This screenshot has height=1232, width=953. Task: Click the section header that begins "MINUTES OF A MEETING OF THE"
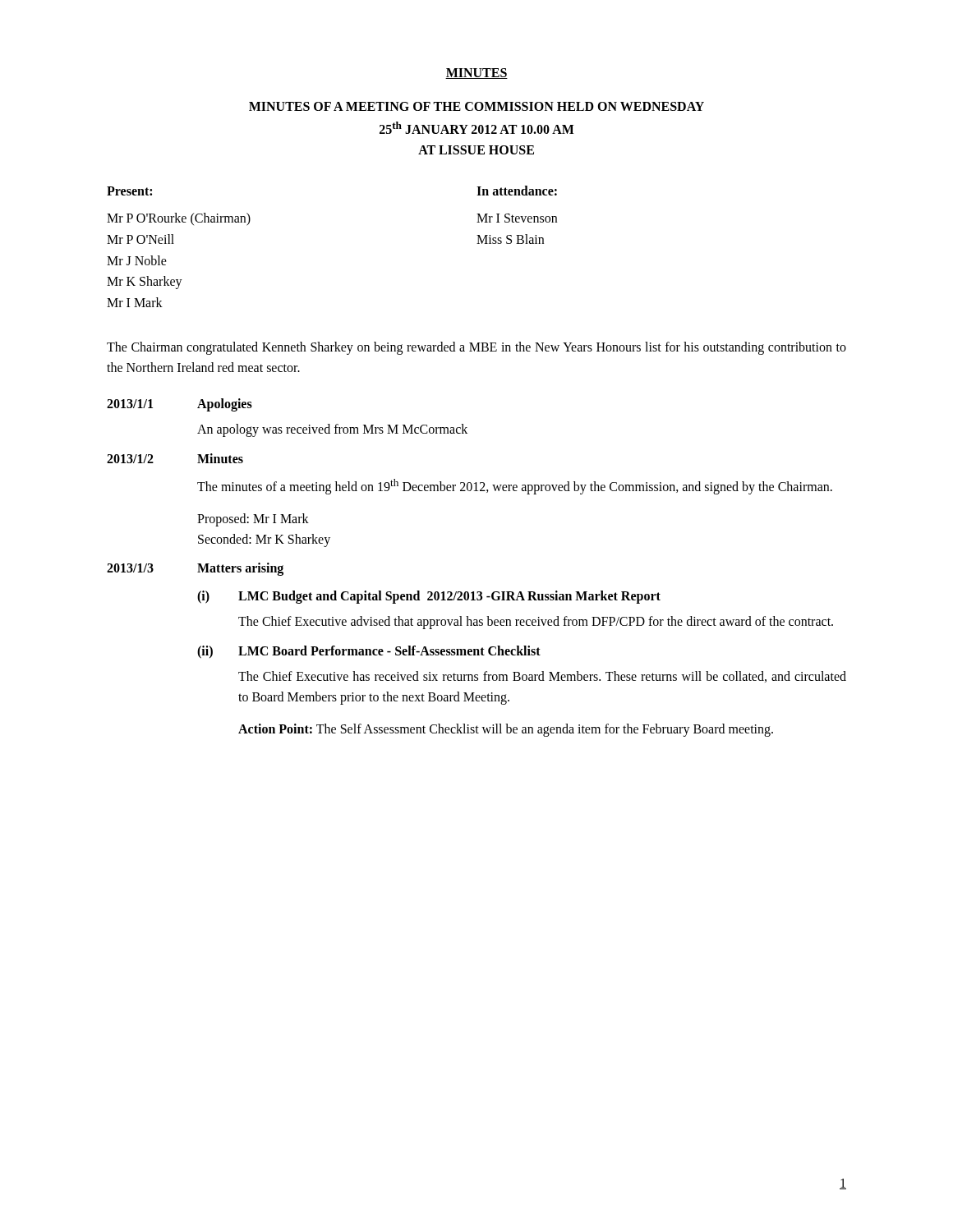476,128
